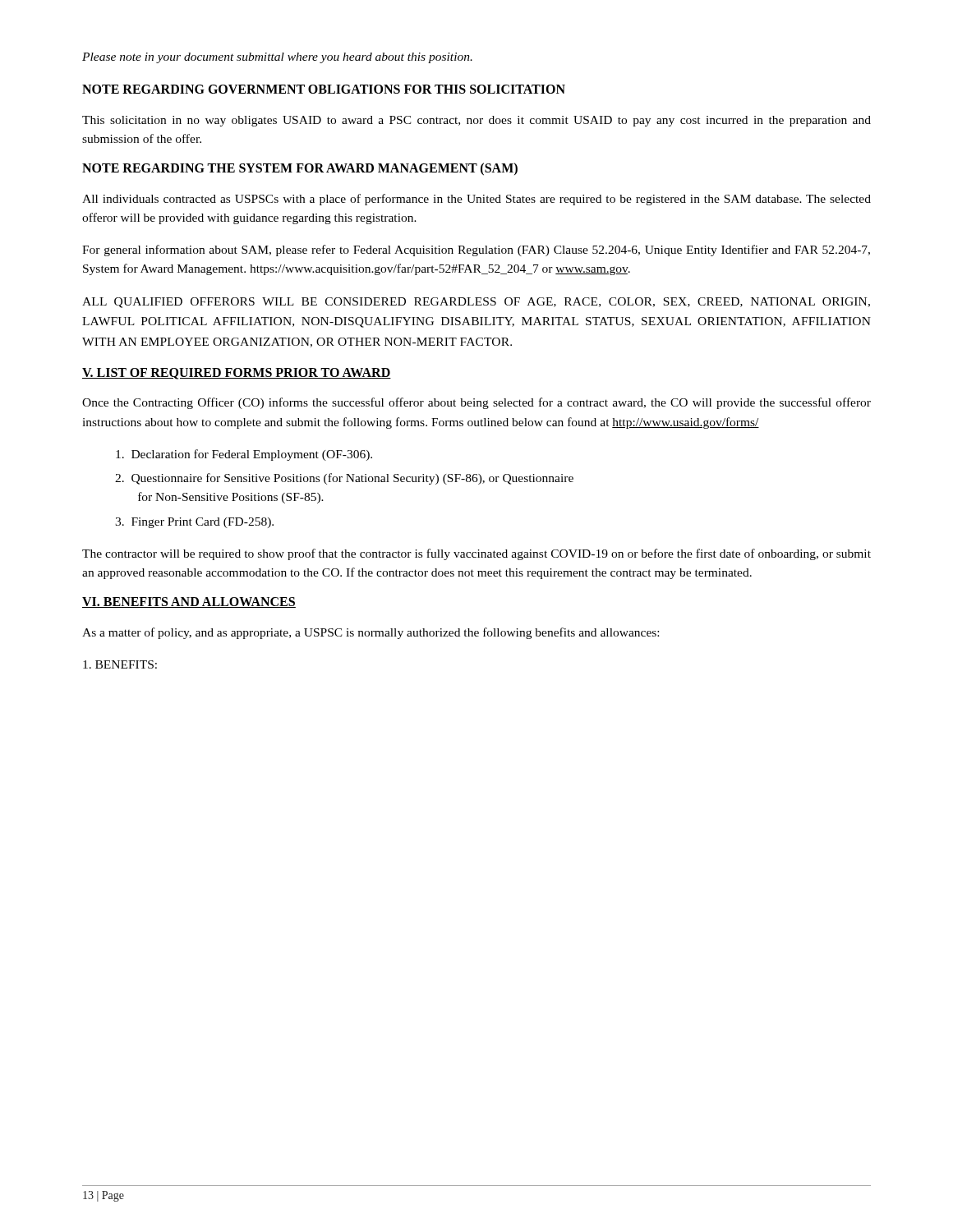Locate the passage starting "VI. BENEFITS AND ALLOWANCES"
Viewport: 953px width, 1232px height.
pyautogui.click(x=189, y=602)
